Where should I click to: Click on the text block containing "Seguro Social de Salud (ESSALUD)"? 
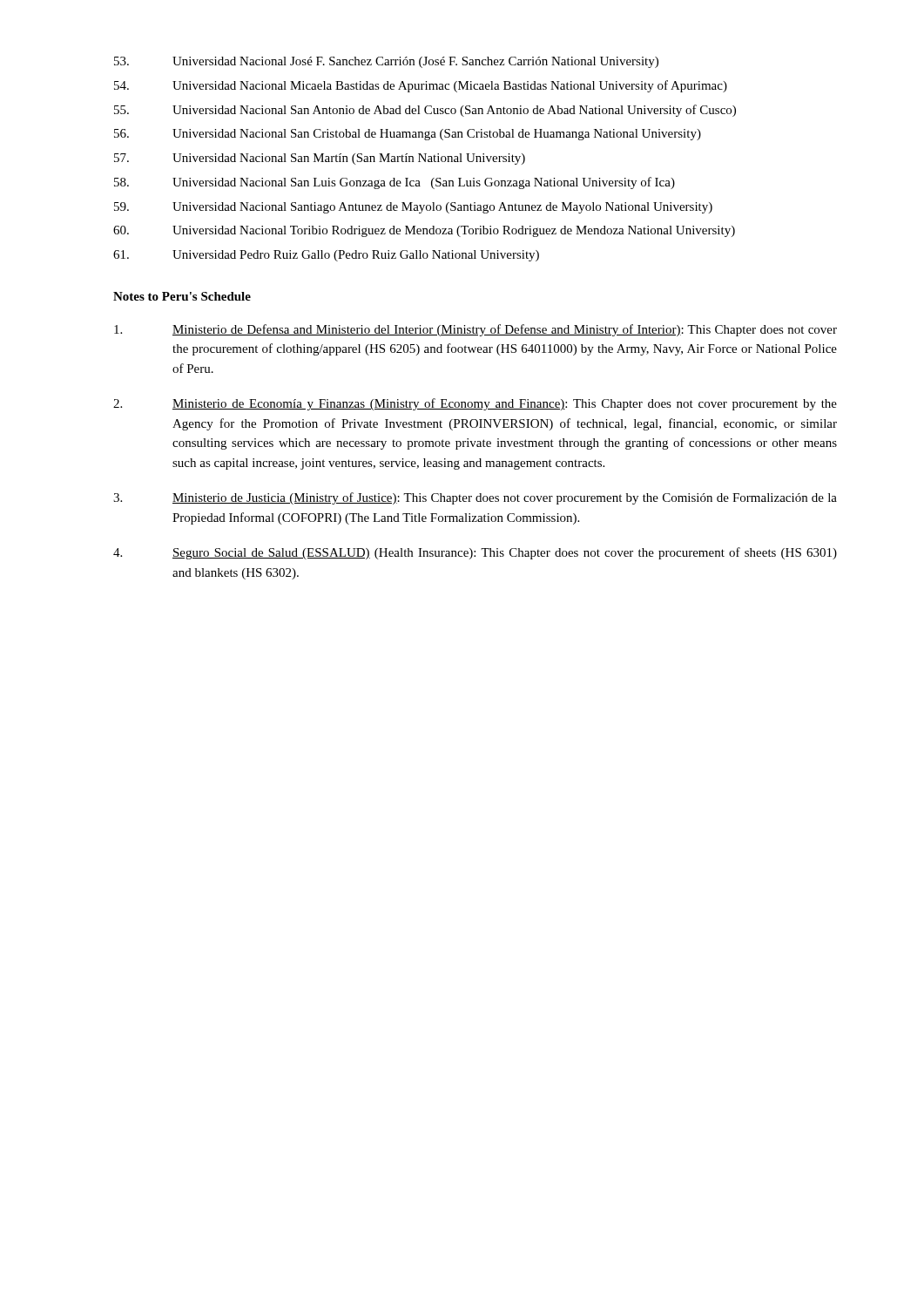475,563
